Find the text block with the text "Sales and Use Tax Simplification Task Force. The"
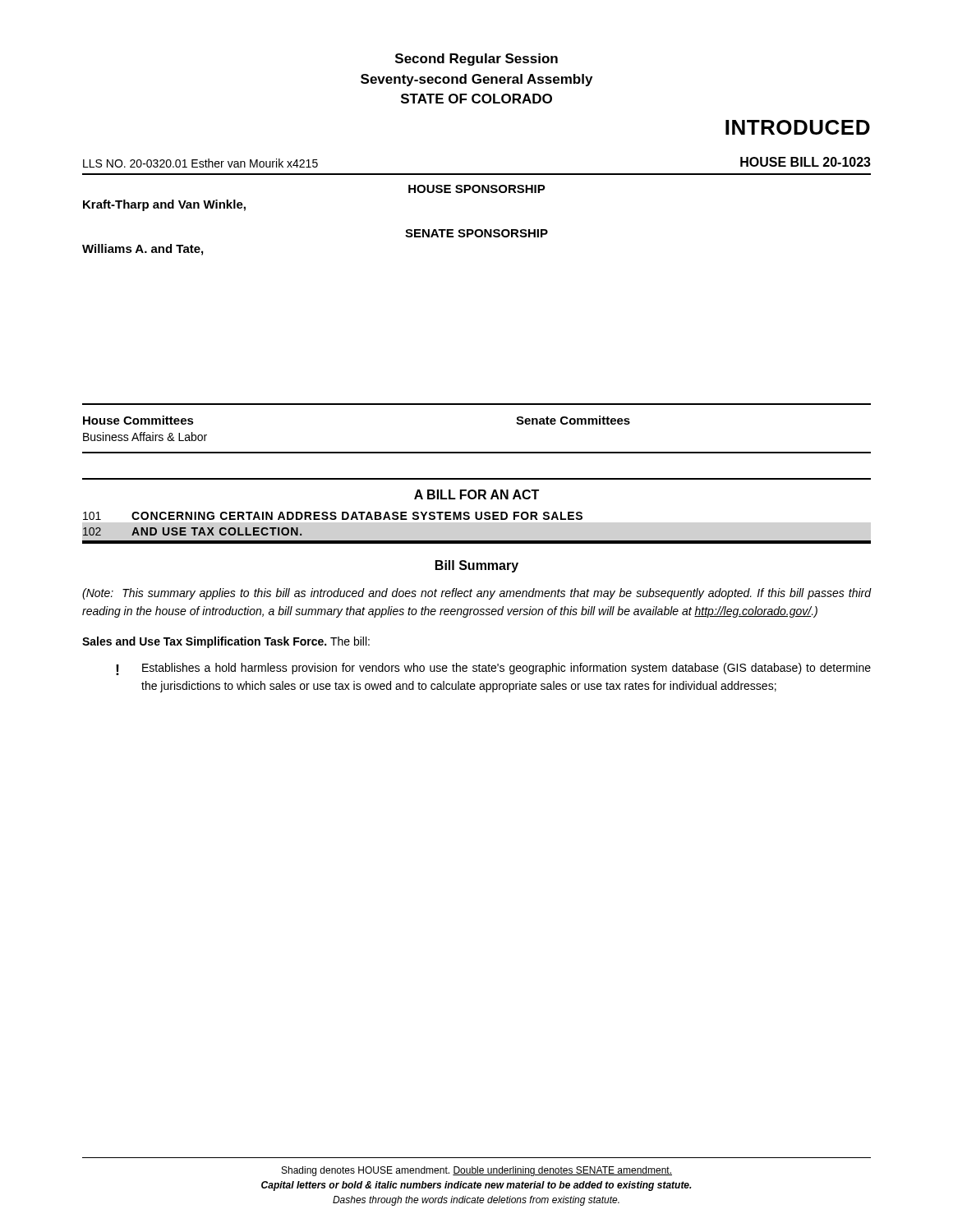Image resolution: width=953 pixels, height=1232 pixels. coord(226,642)
